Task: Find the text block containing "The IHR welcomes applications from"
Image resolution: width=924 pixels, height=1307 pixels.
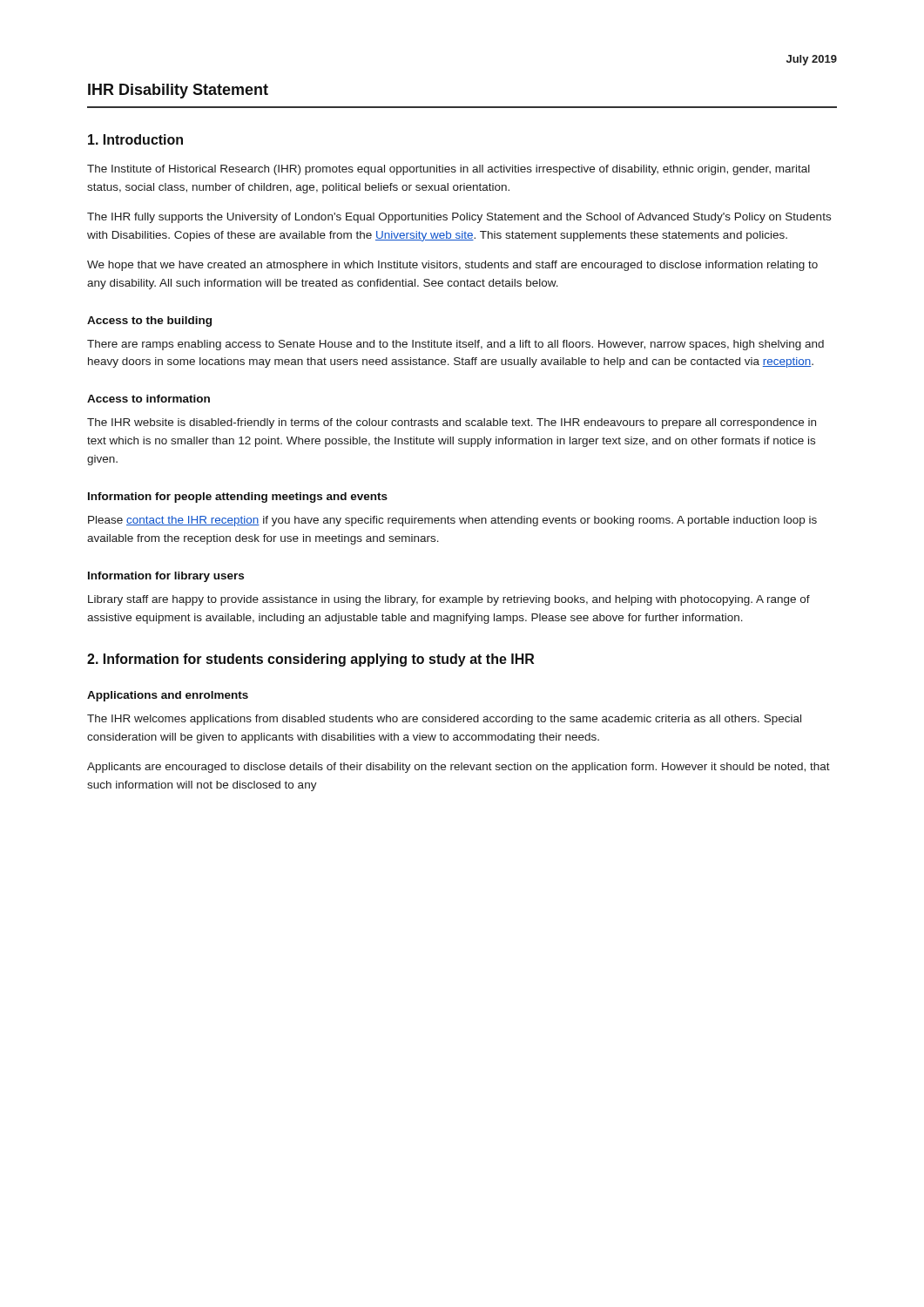Action: point(462,728)
